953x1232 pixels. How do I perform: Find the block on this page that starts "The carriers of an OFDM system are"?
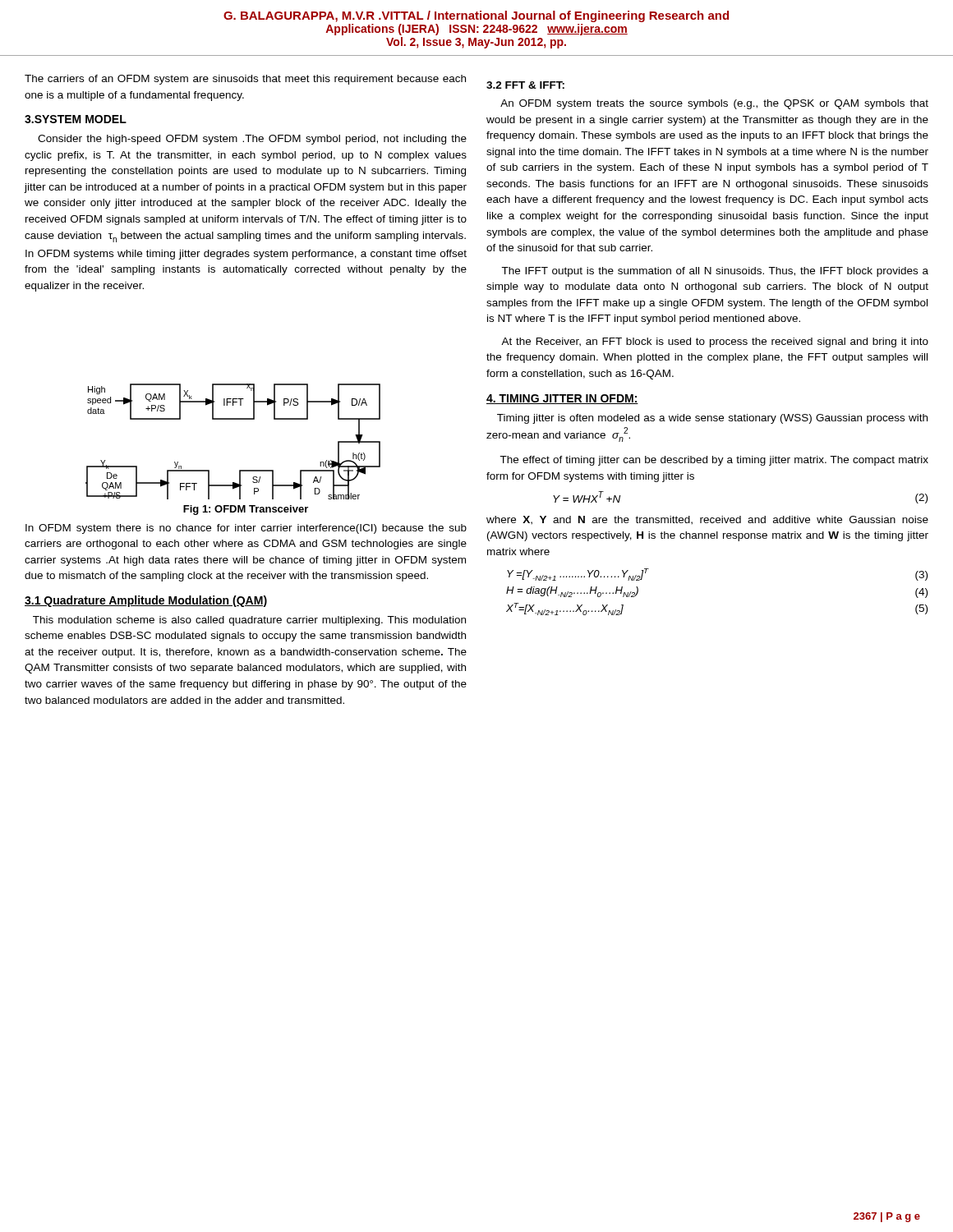(246, 87)
